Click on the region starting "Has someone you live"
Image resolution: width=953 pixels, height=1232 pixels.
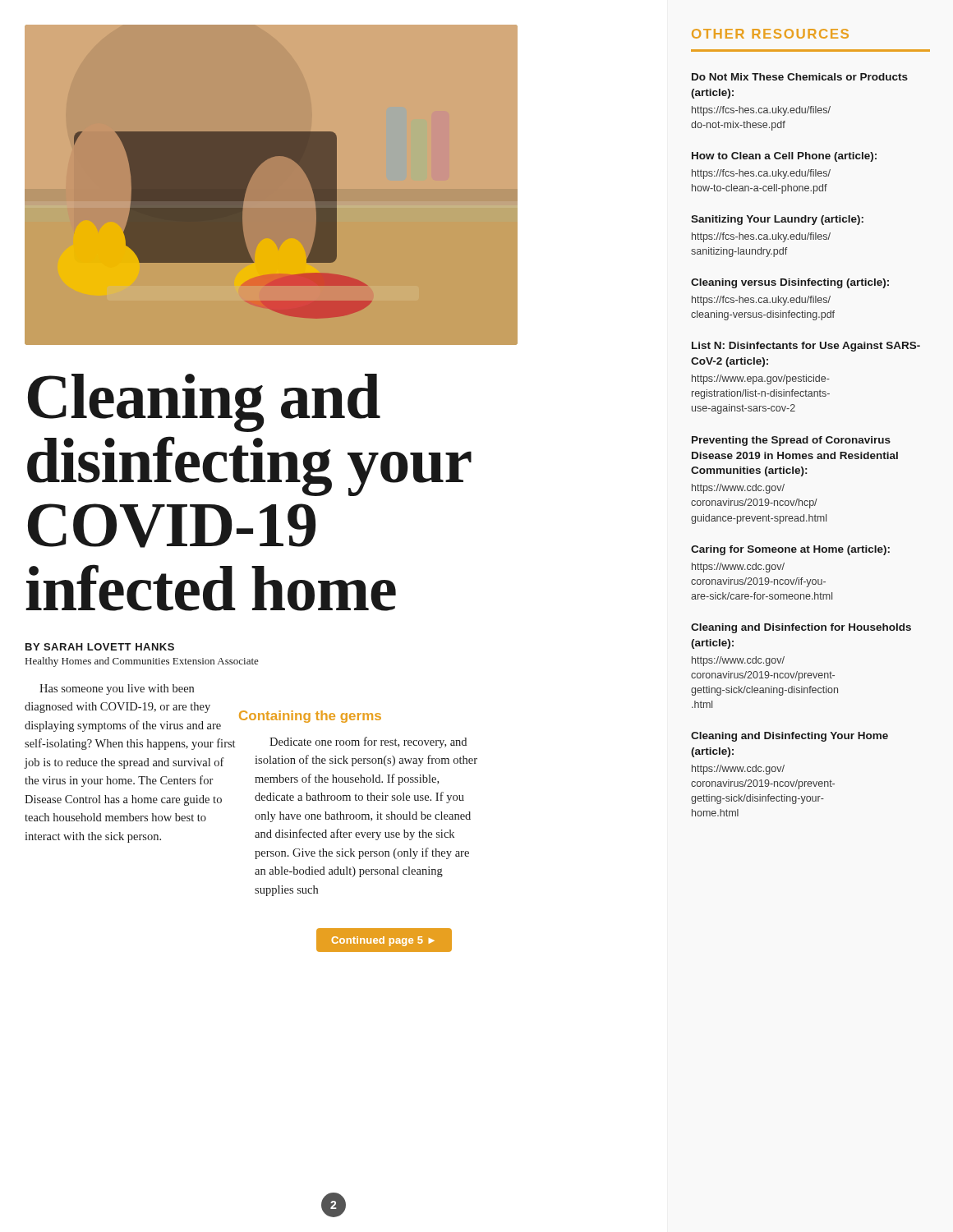click(131, 762)
